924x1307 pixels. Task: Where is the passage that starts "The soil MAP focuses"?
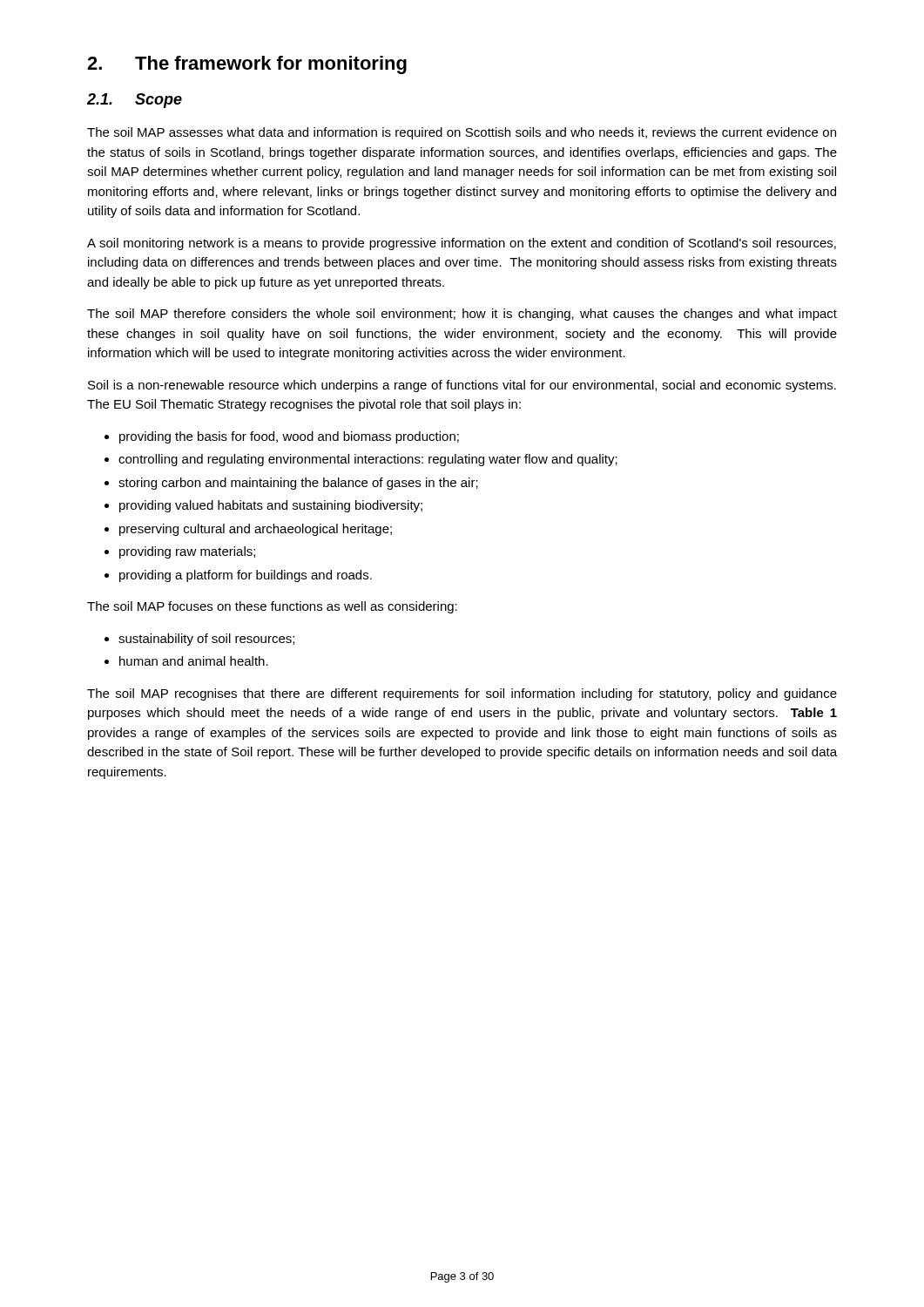pos(462,607)
